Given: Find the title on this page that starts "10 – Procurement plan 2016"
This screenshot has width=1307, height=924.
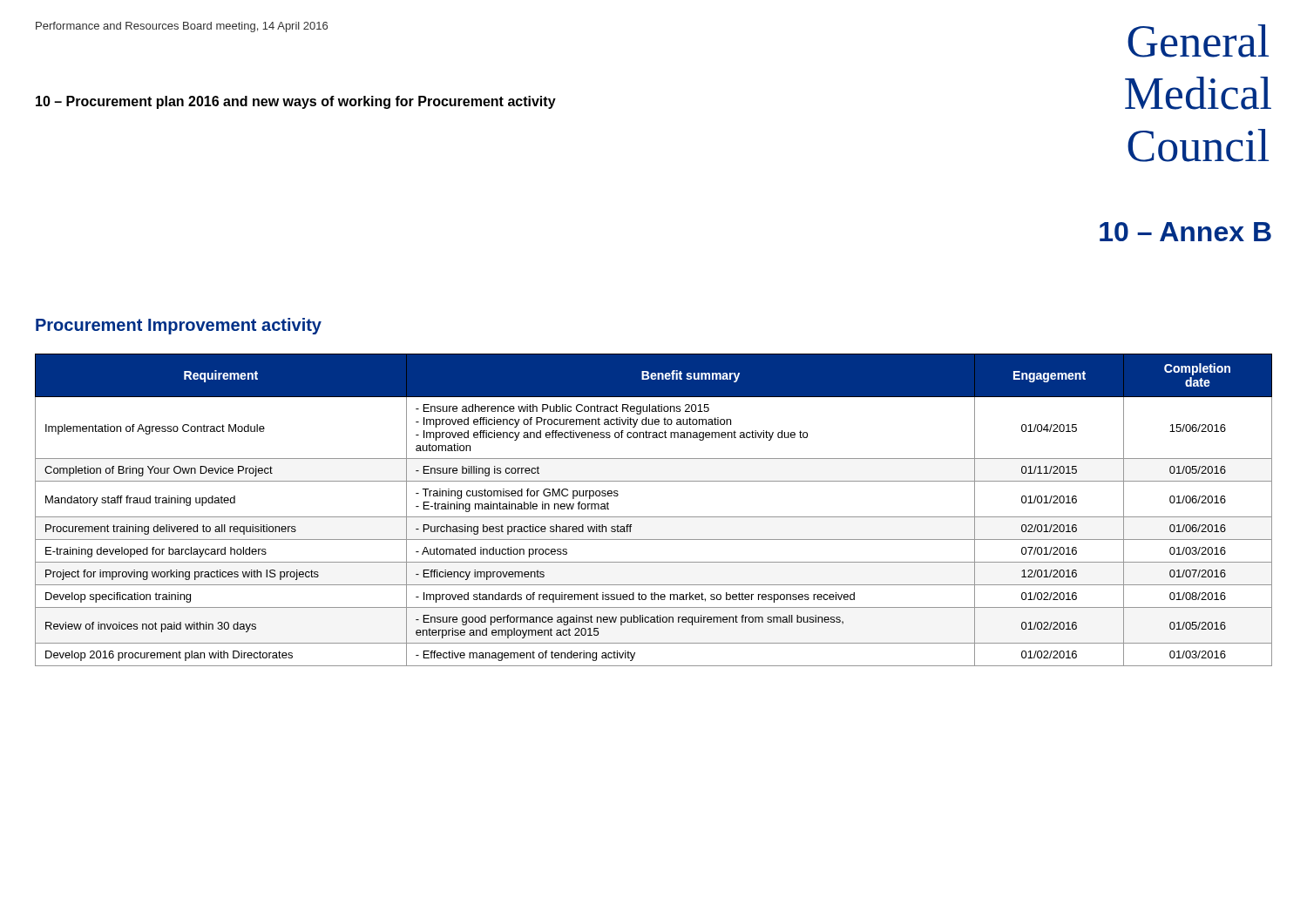Looking at the screenshot, I should coord(295,101).
